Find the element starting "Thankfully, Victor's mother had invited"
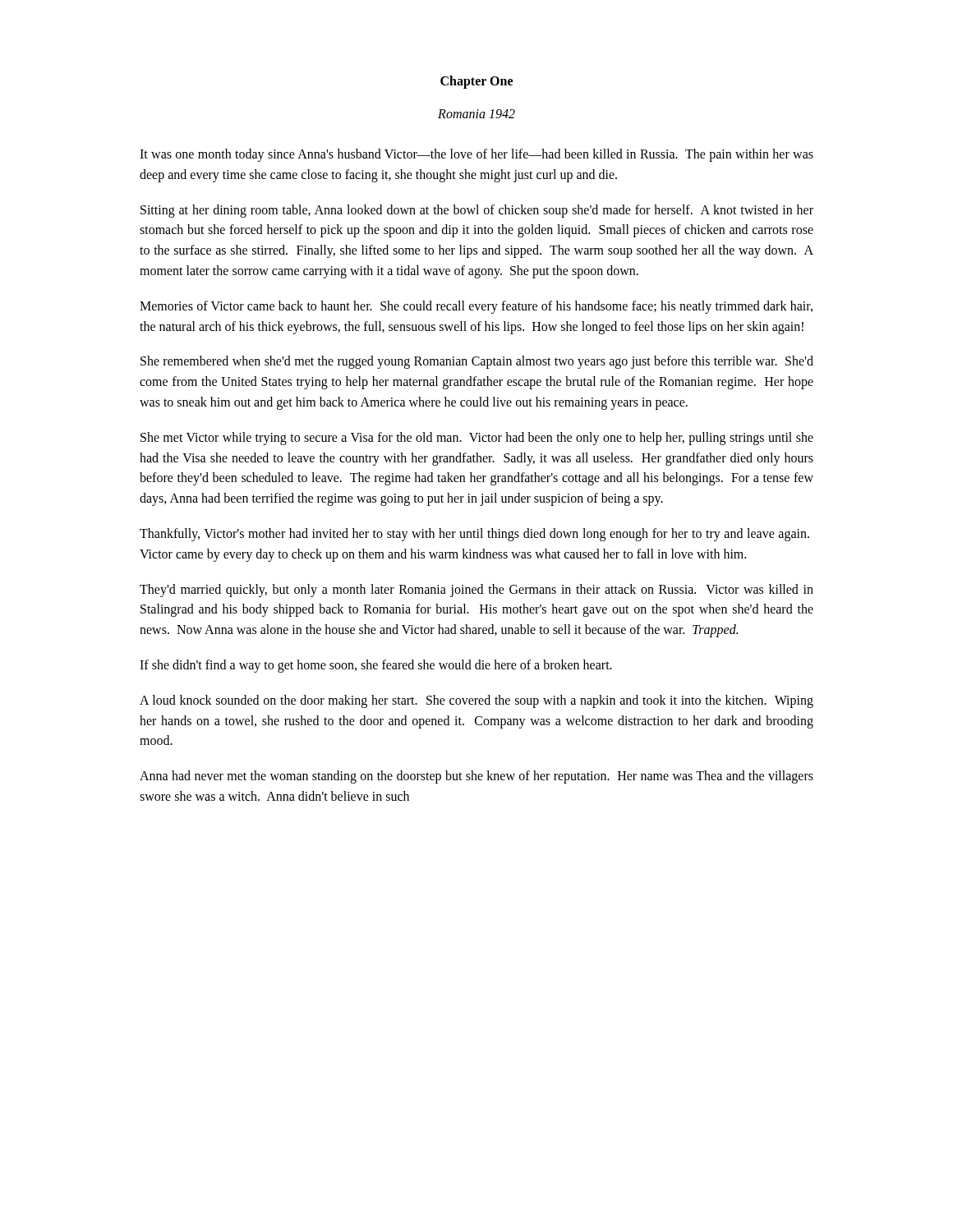Image resolution: width=953 pixels, height=1232 pixels. click(476, 544)
